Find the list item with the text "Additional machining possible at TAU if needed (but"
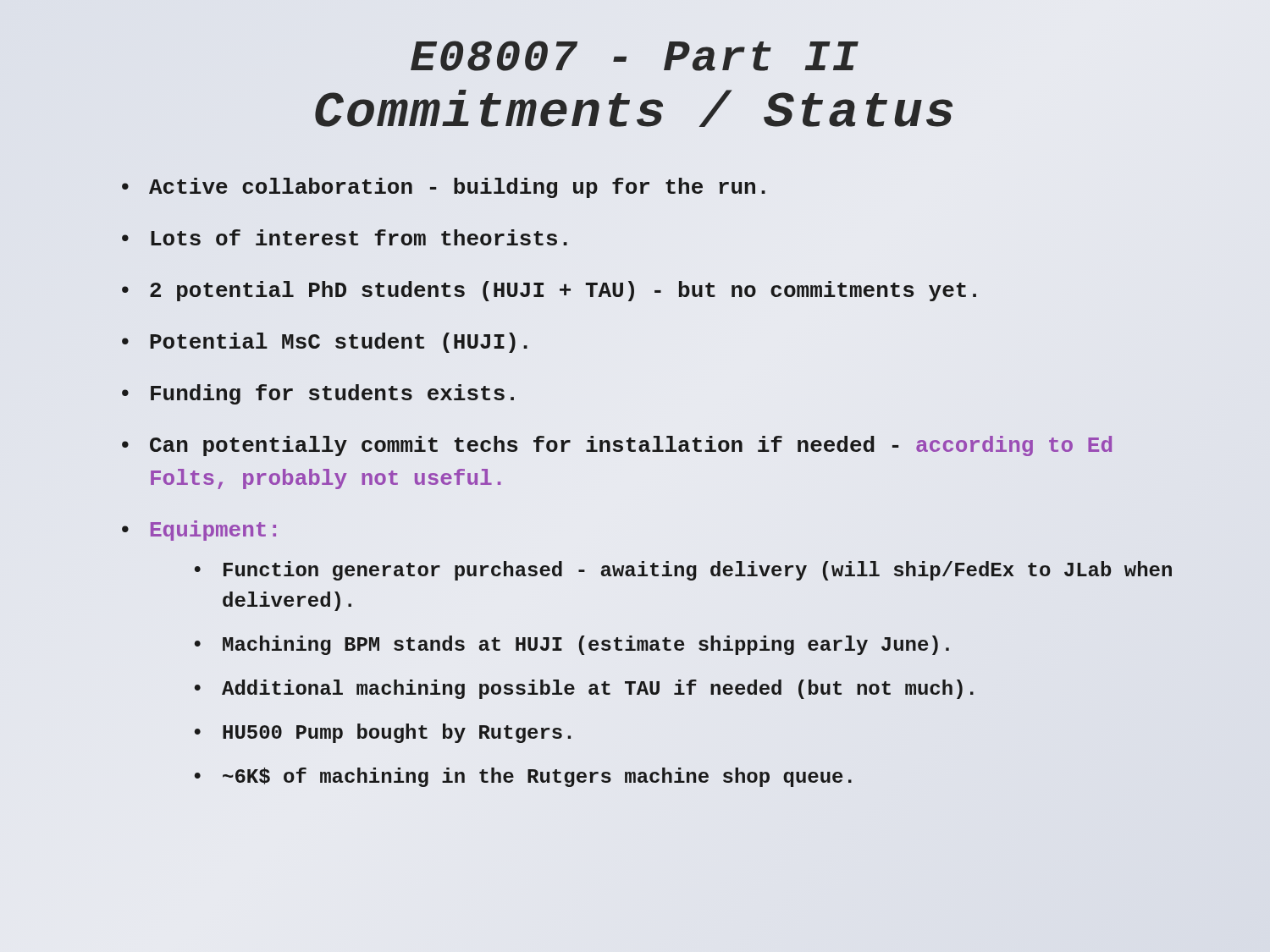Screen dimensions: 952x1270 point(600,689)
